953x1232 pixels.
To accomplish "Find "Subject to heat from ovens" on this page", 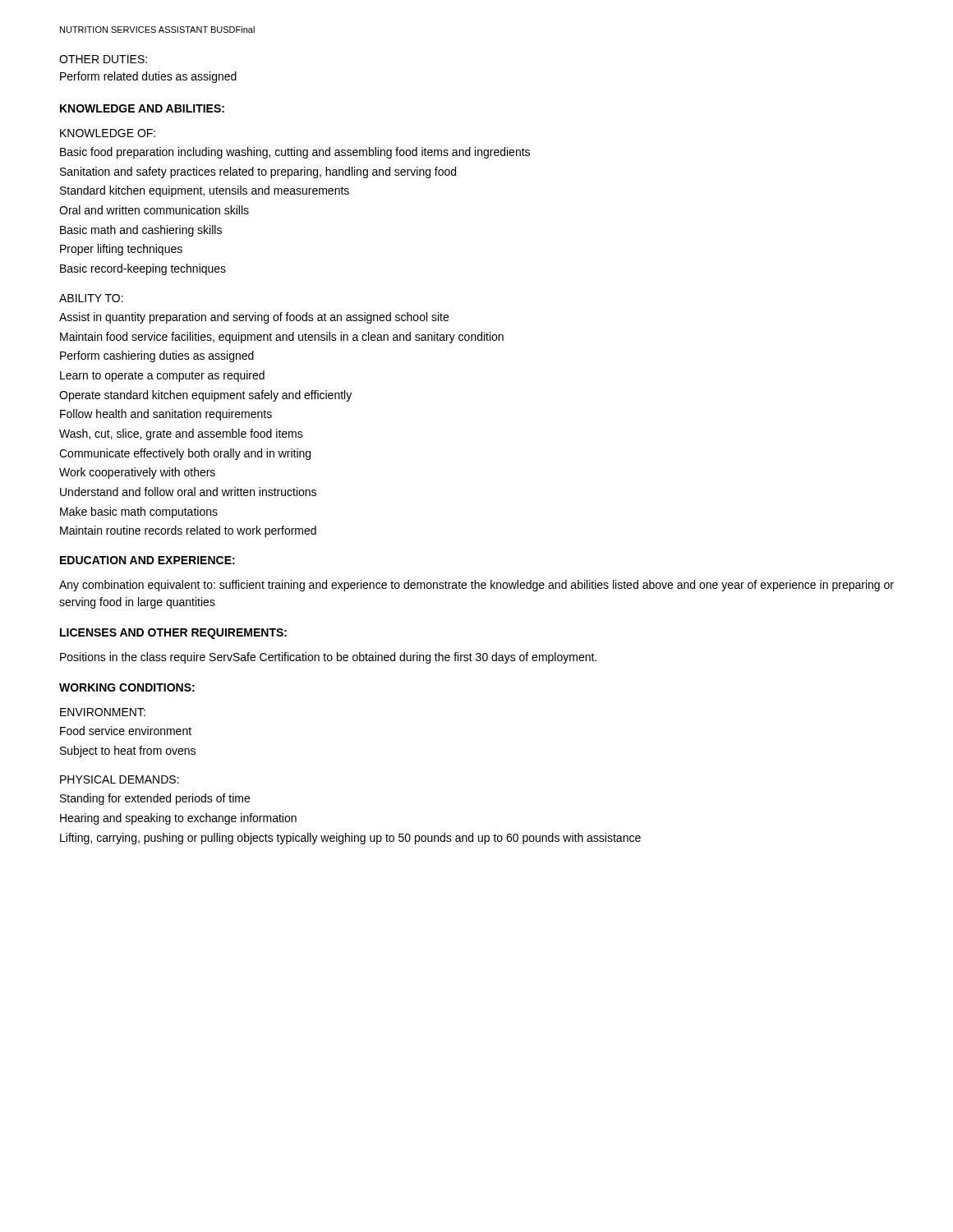I will (x=128, y=750).
